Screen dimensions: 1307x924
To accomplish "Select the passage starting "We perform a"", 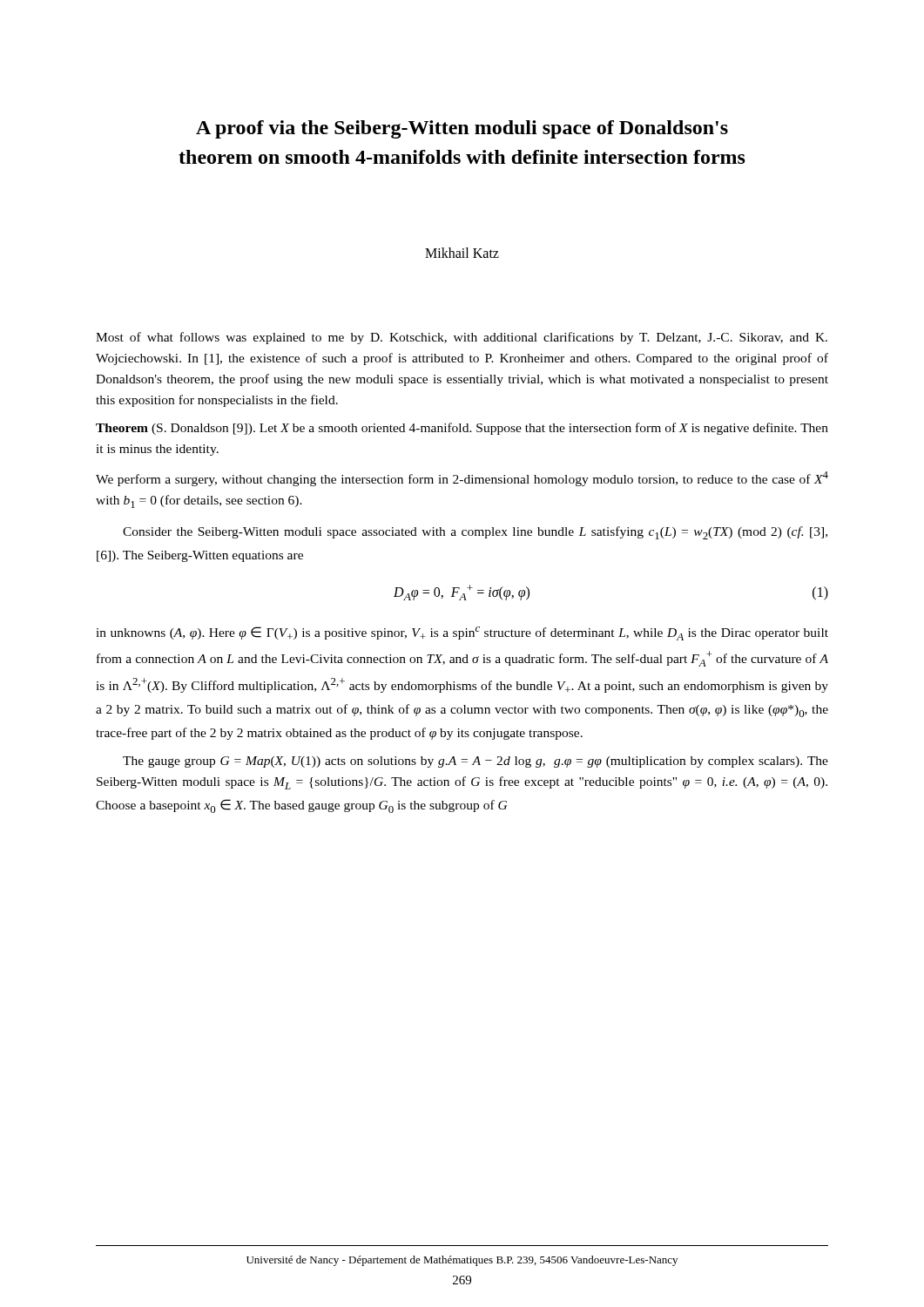I will coord(462,479).
